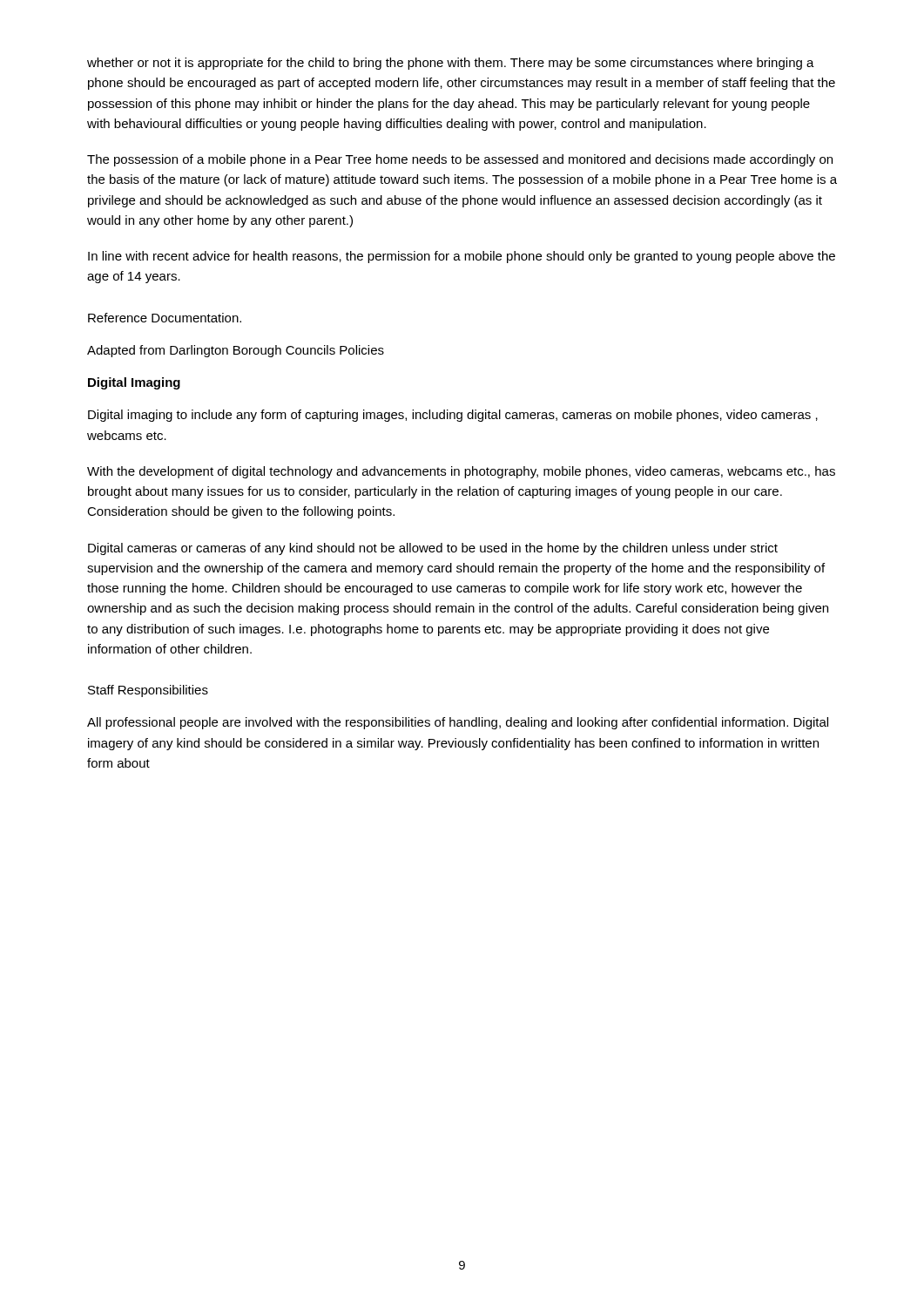Click on the region starting "Digital imaging to include any form of capturing"
This screenshot has height=1307, width=924.
453,425
